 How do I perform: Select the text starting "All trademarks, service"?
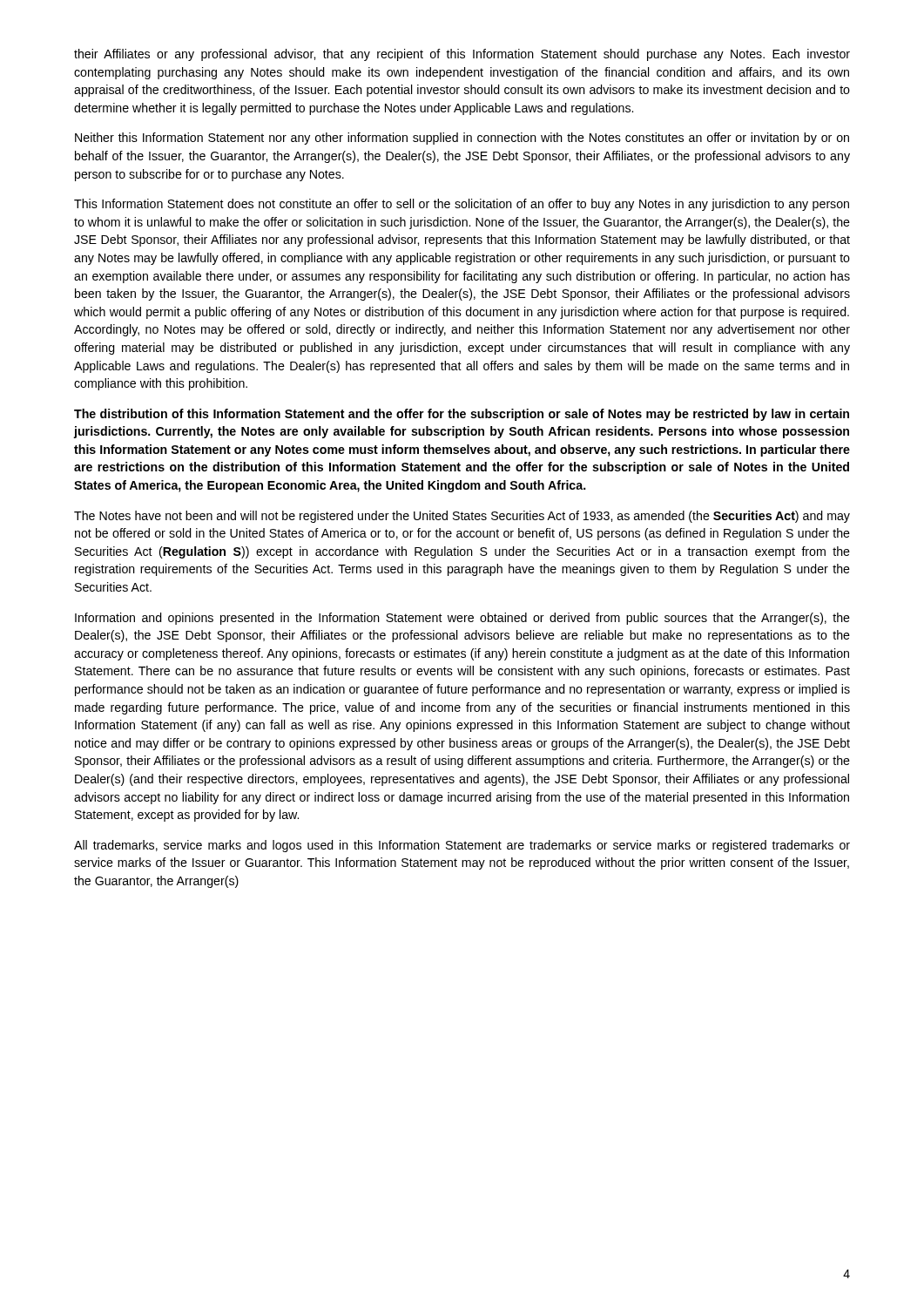click(462, 863)
